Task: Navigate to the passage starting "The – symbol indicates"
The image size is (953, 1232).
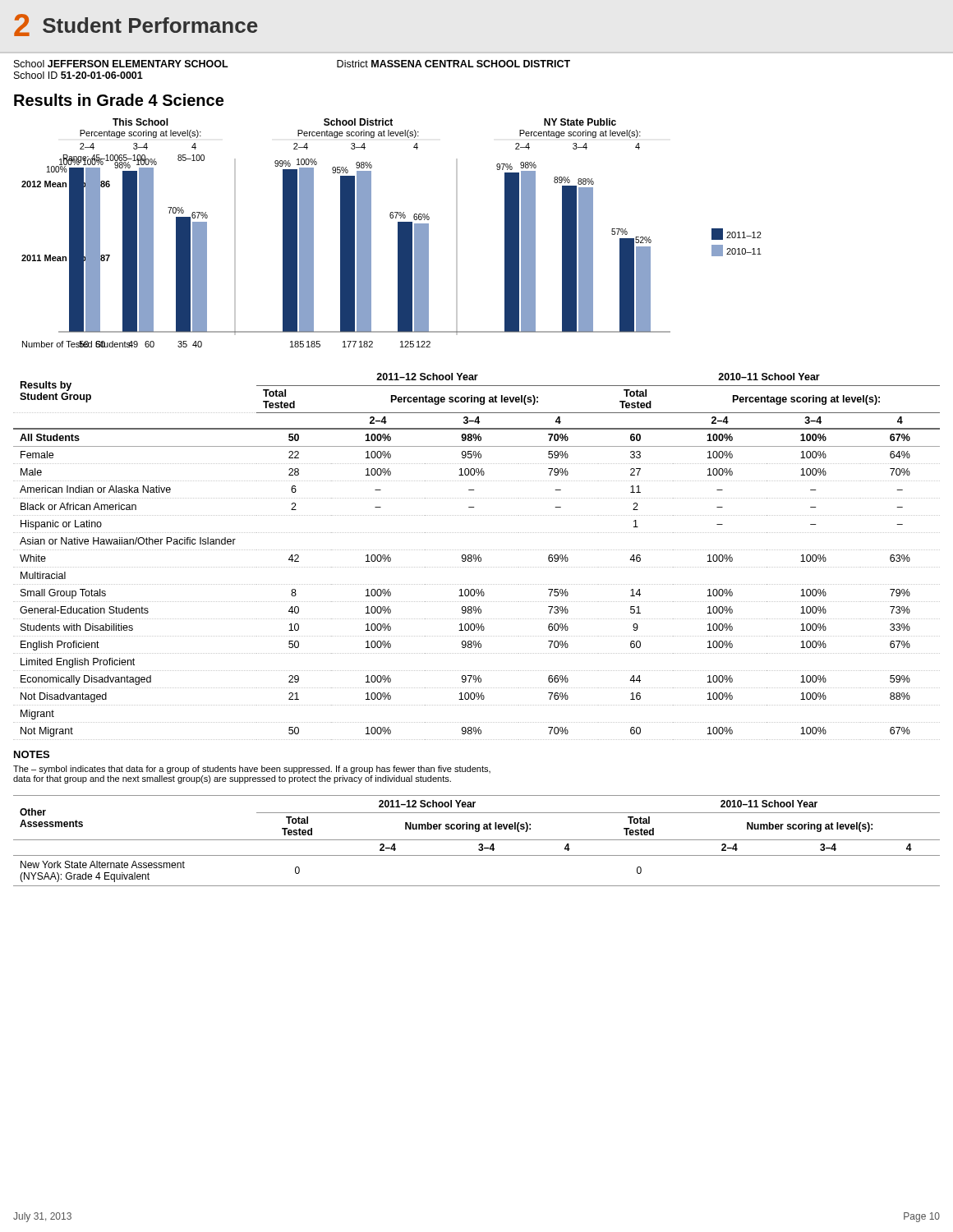Action: click(252, 774)
